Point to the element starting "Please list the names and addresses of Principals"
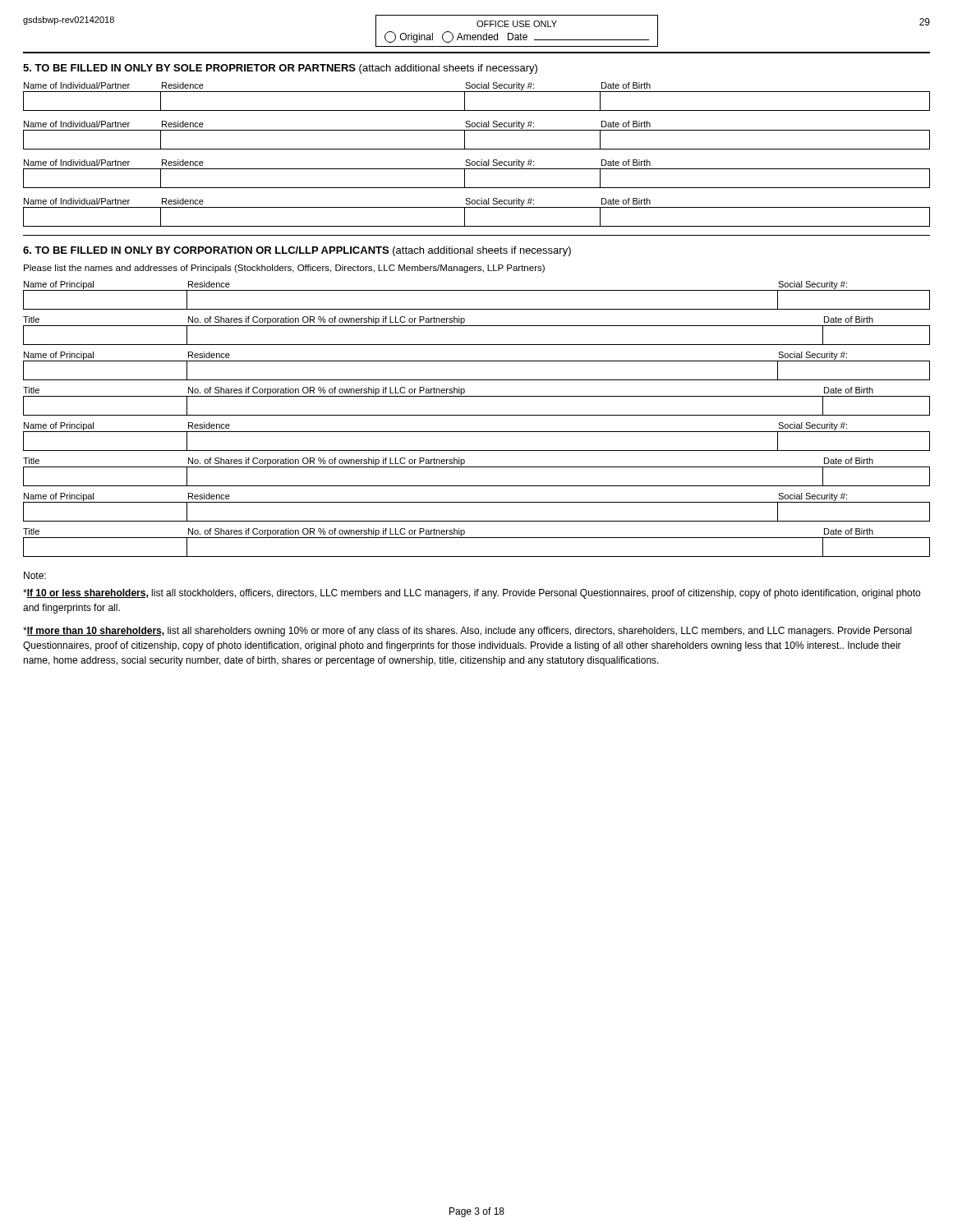The image size is (953, 1232). 284,268
